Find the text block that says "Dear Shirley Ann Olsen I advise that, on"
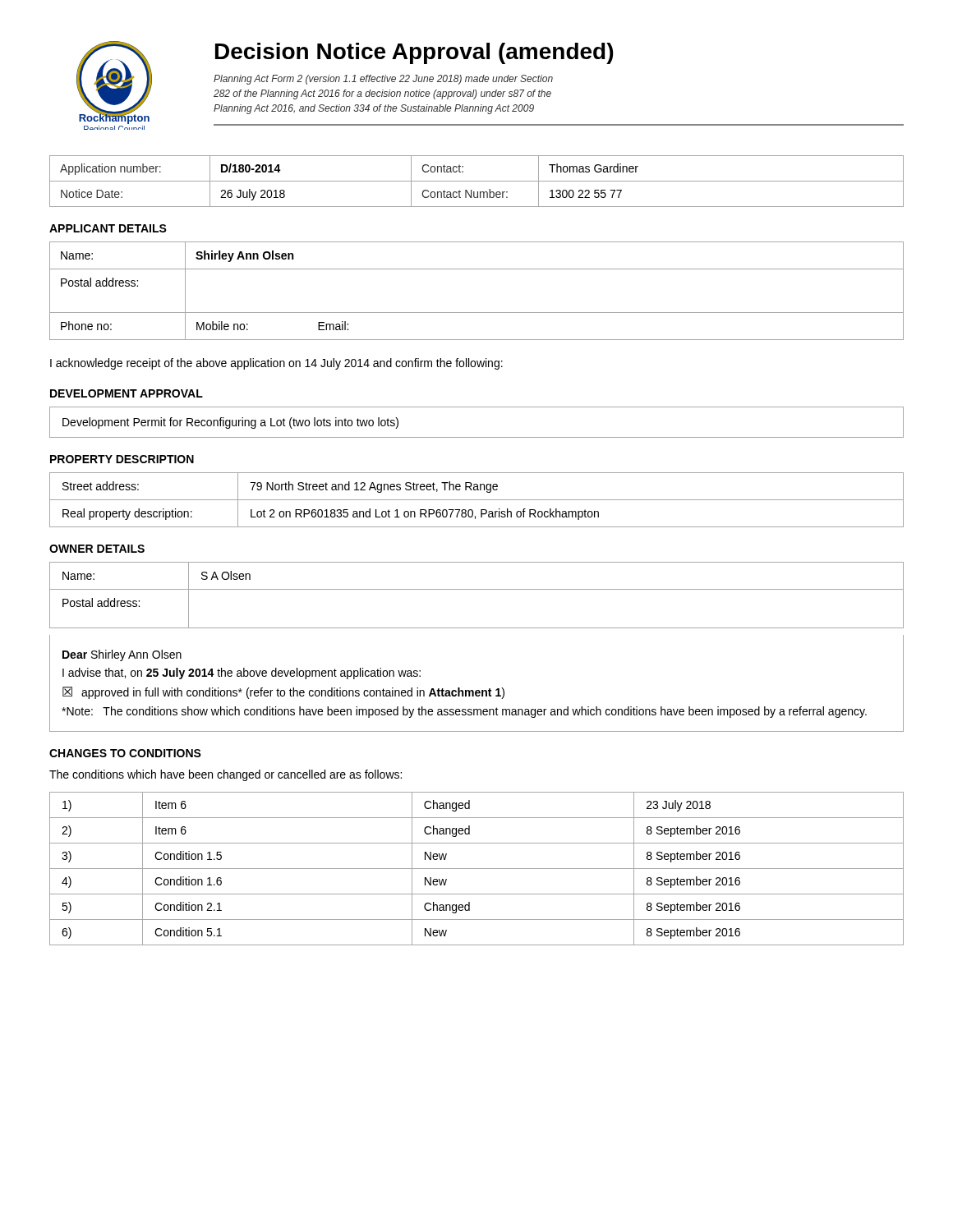 pos(476,683)
